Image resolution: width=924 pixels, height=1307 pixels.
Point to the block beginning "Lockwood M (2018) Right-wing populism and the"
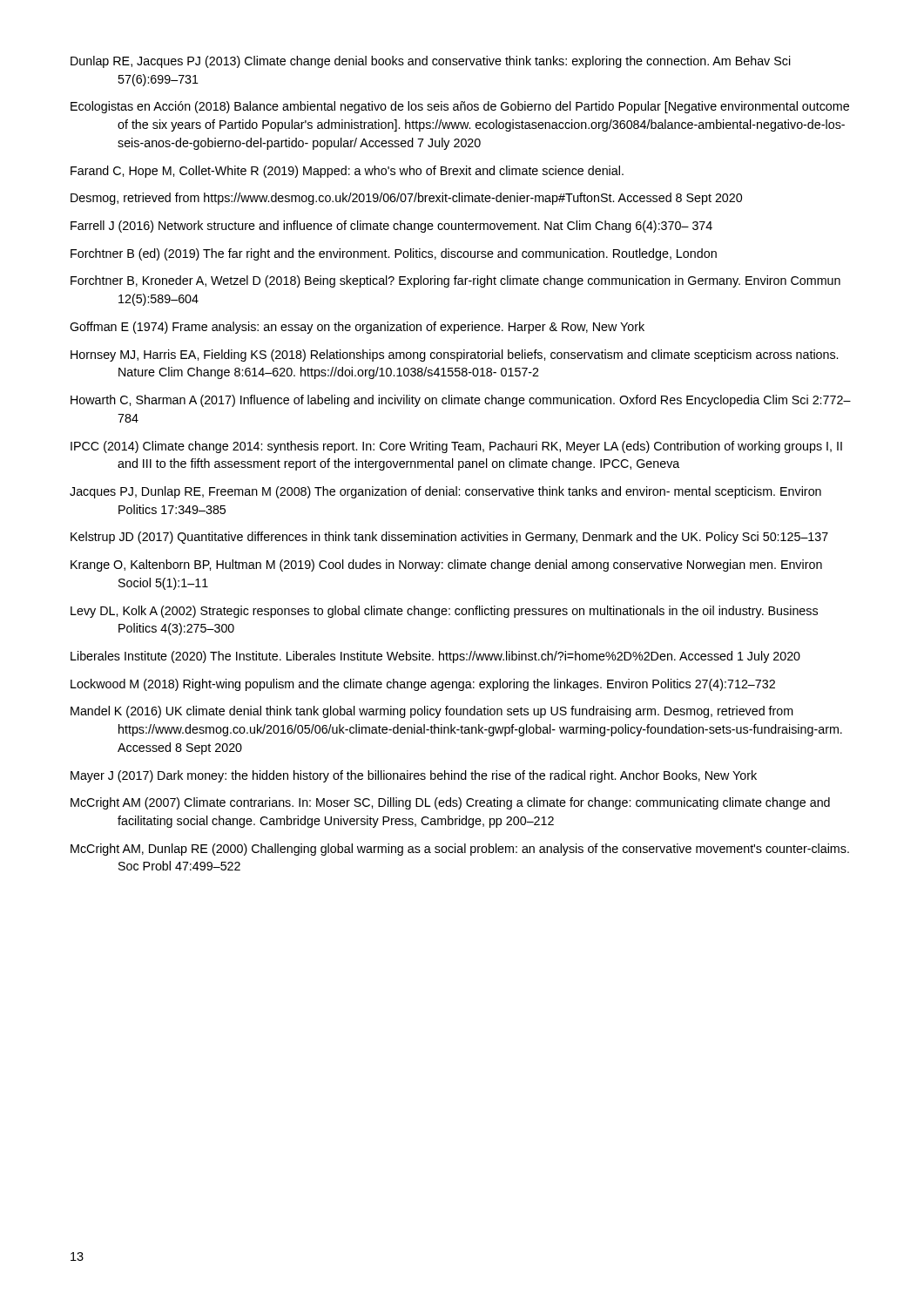423,684
